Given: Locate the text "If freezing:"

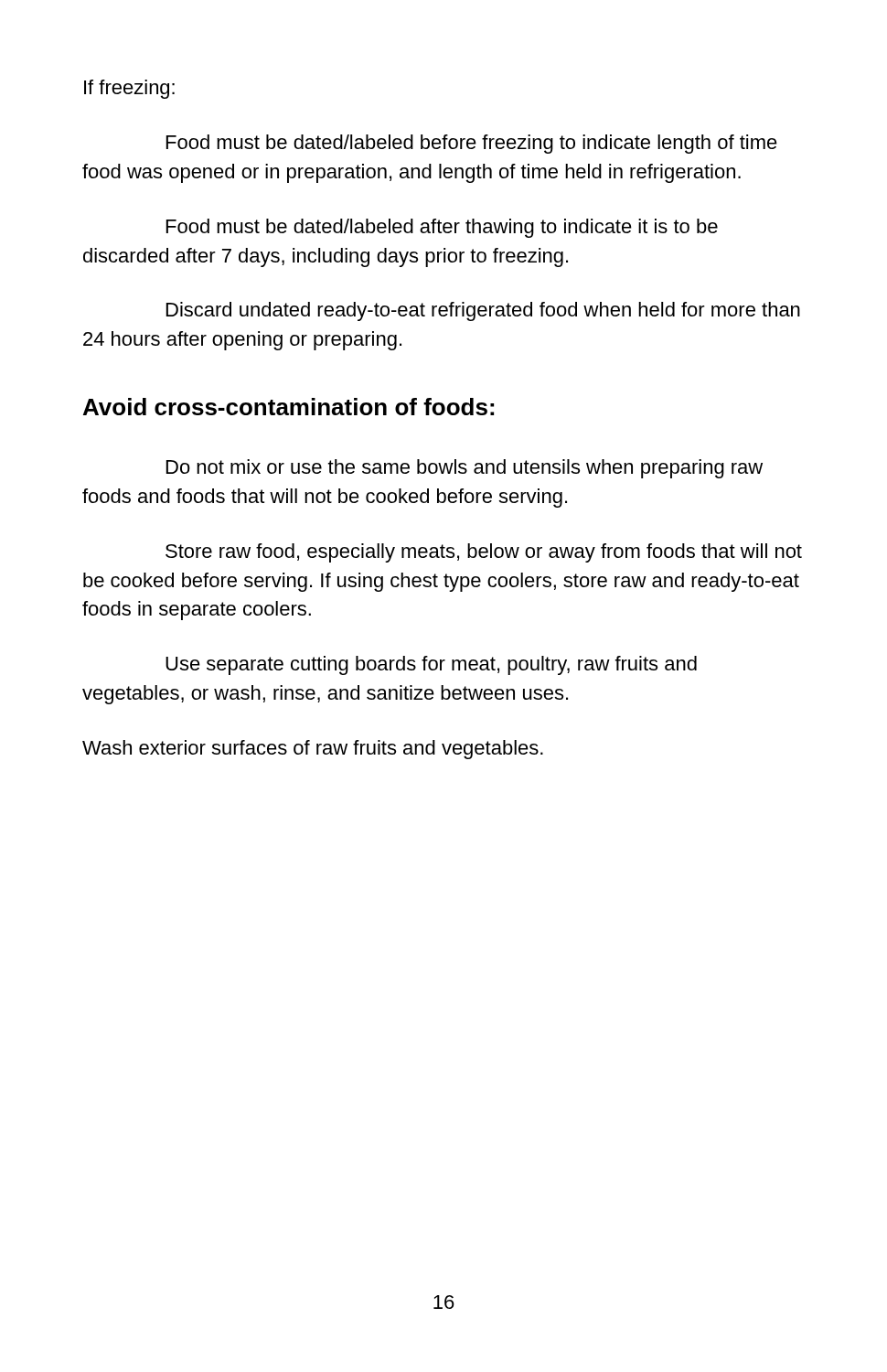Looking at the screenshot, I should 129,89.
